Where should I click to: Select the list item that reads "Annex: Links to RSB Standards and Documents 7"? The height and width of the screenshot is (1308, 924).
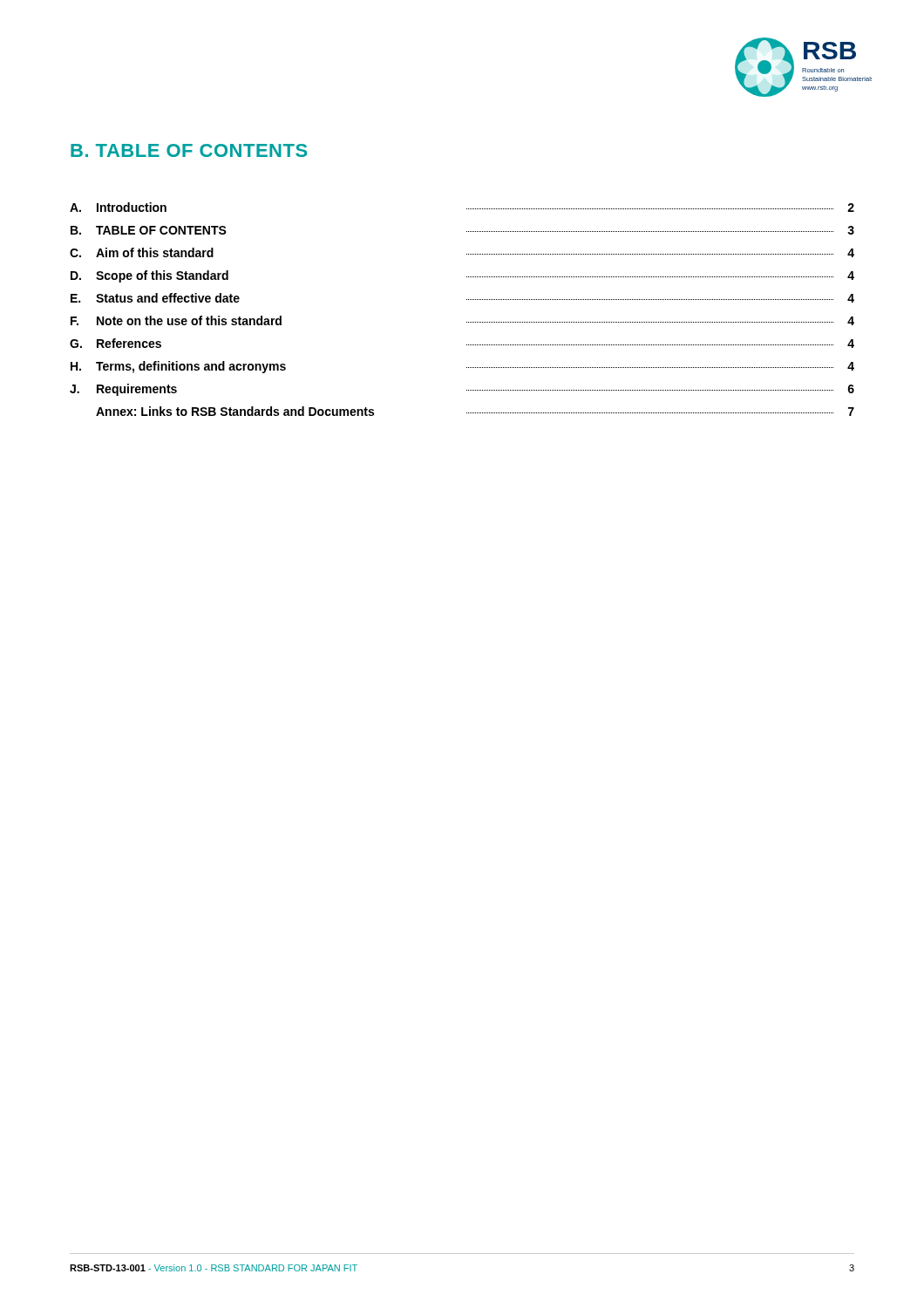click(x=475, y=412)
